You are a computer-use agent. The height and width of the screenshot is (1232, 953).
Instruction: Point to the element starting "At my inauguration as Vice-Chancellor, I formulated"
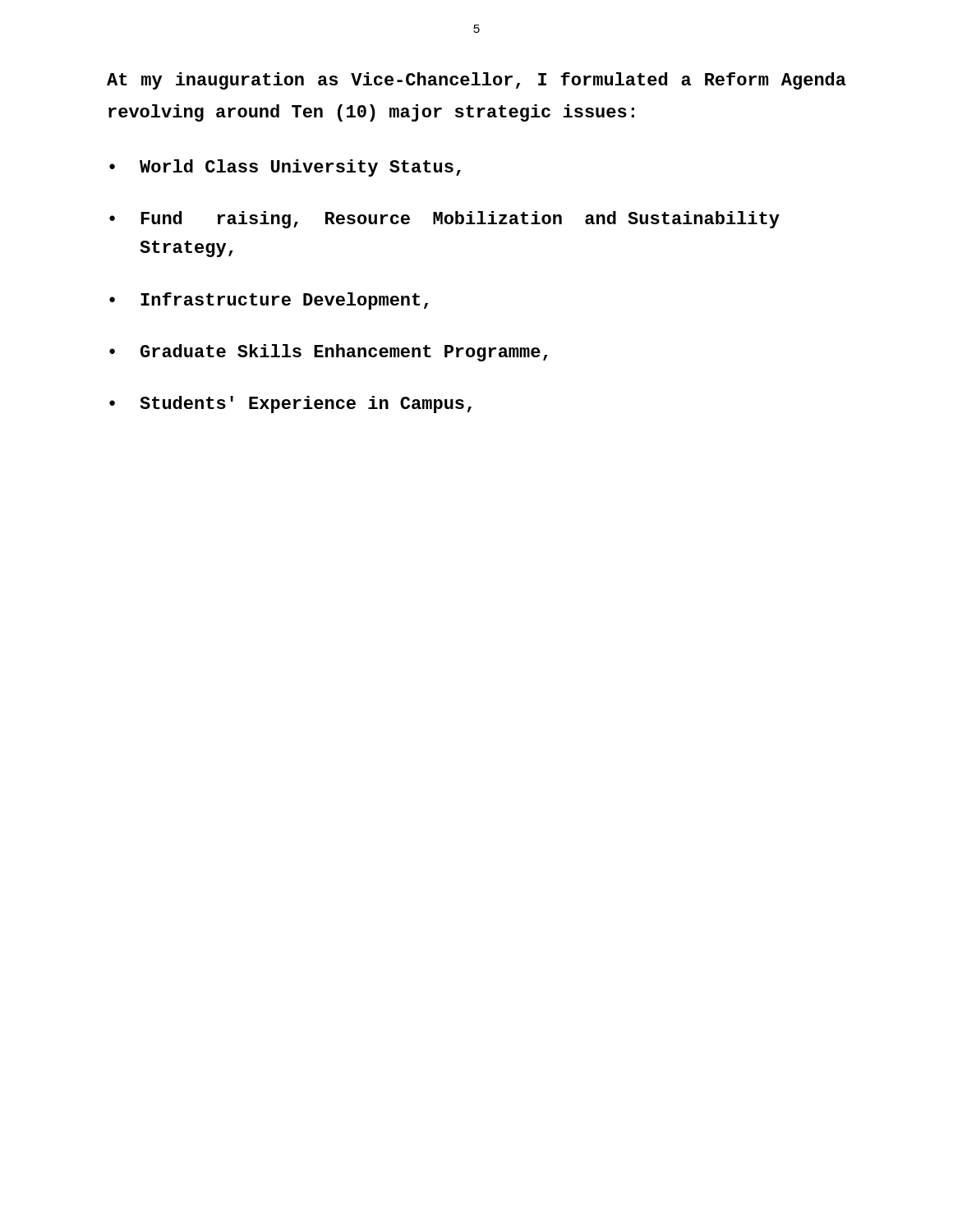pyautogui.click(x=476, y=97)
